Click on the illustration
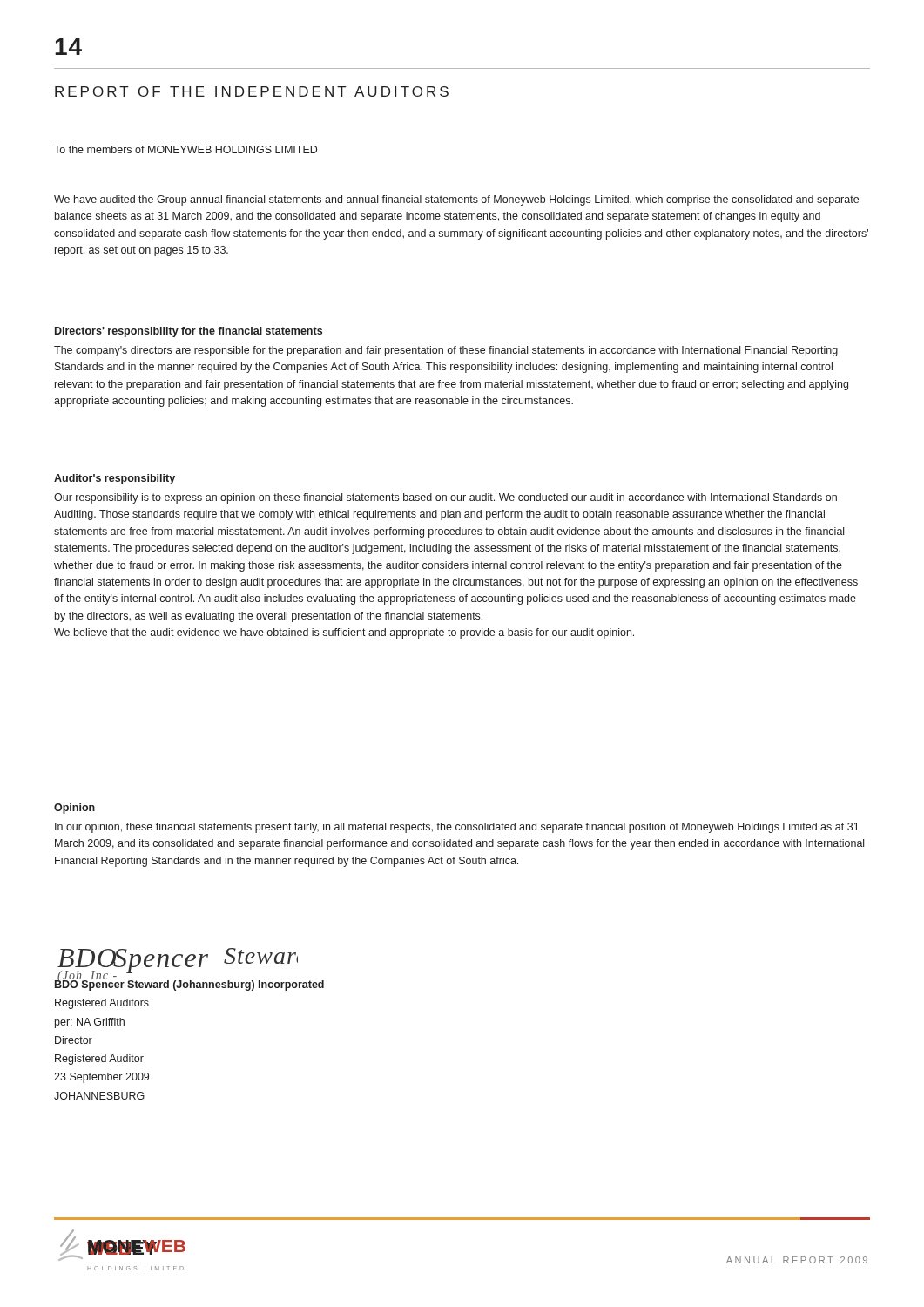The height and width of the screenshot is (1307, 924). pos(176,959)
